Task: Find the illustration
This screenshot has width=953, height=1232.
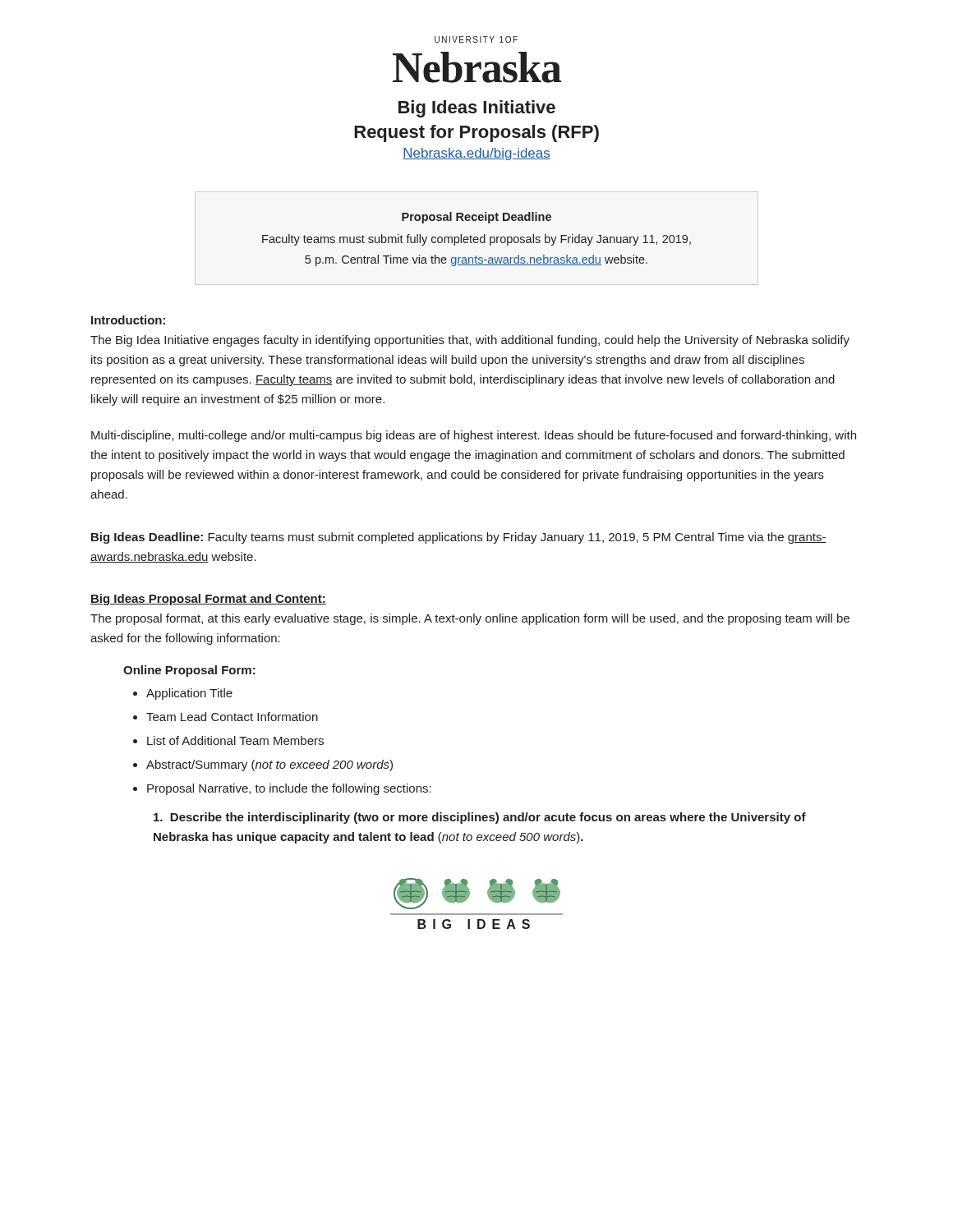Action: point(476,904)
